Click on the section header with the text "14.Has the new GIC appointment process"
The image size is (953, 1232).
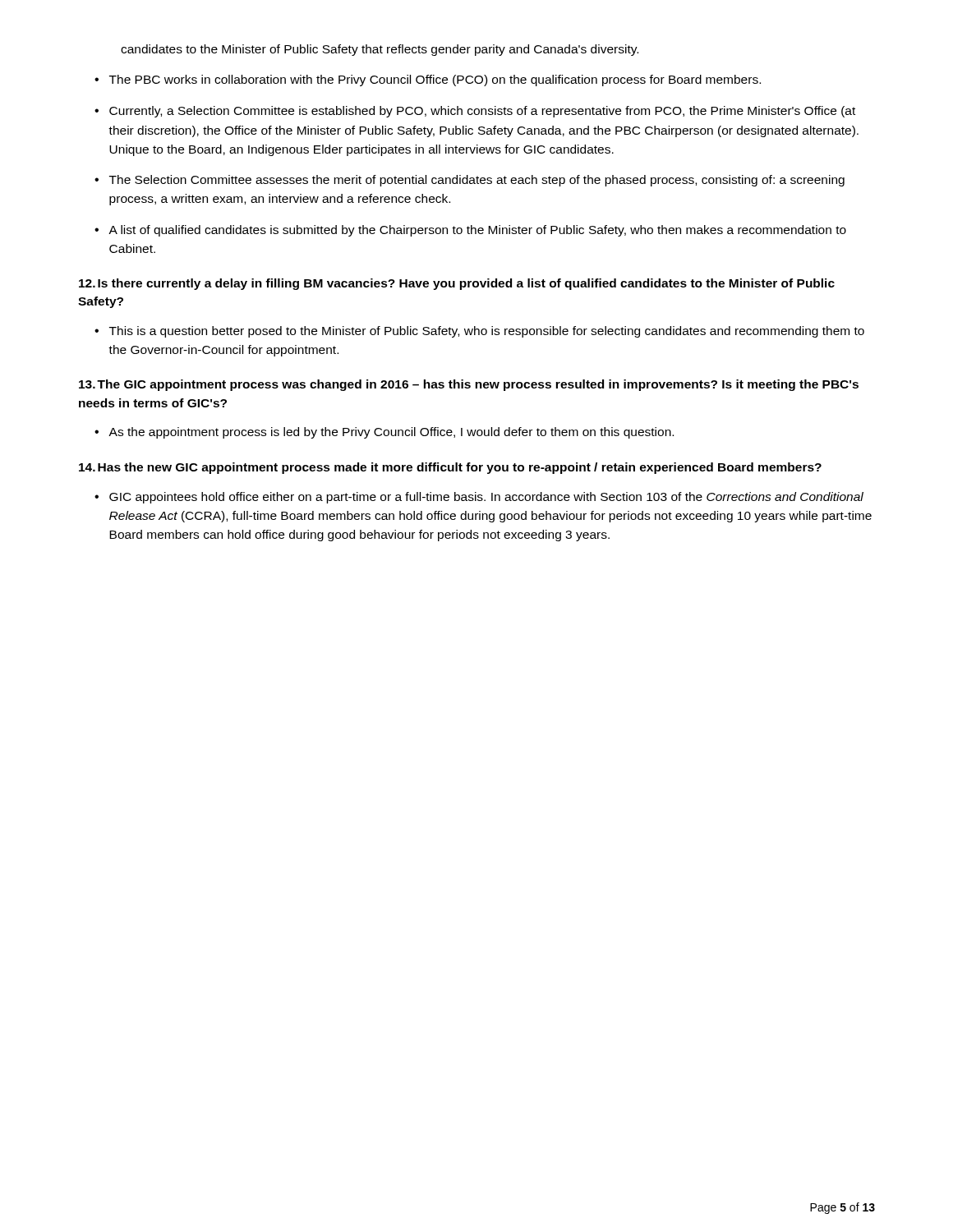pyautogui.click(x=450, y=467)
